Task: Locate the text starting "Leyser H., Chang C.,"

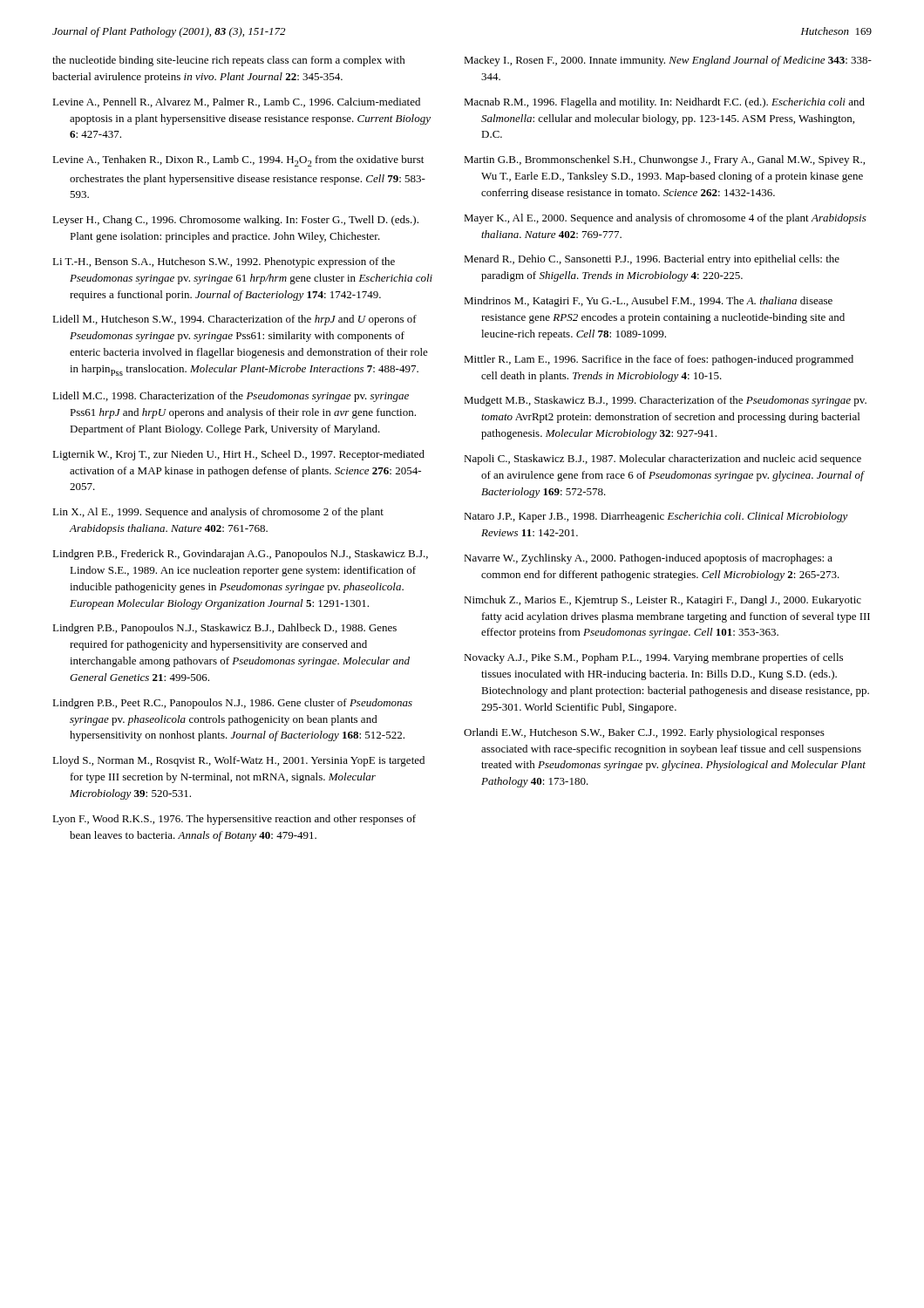Action: 236,228
